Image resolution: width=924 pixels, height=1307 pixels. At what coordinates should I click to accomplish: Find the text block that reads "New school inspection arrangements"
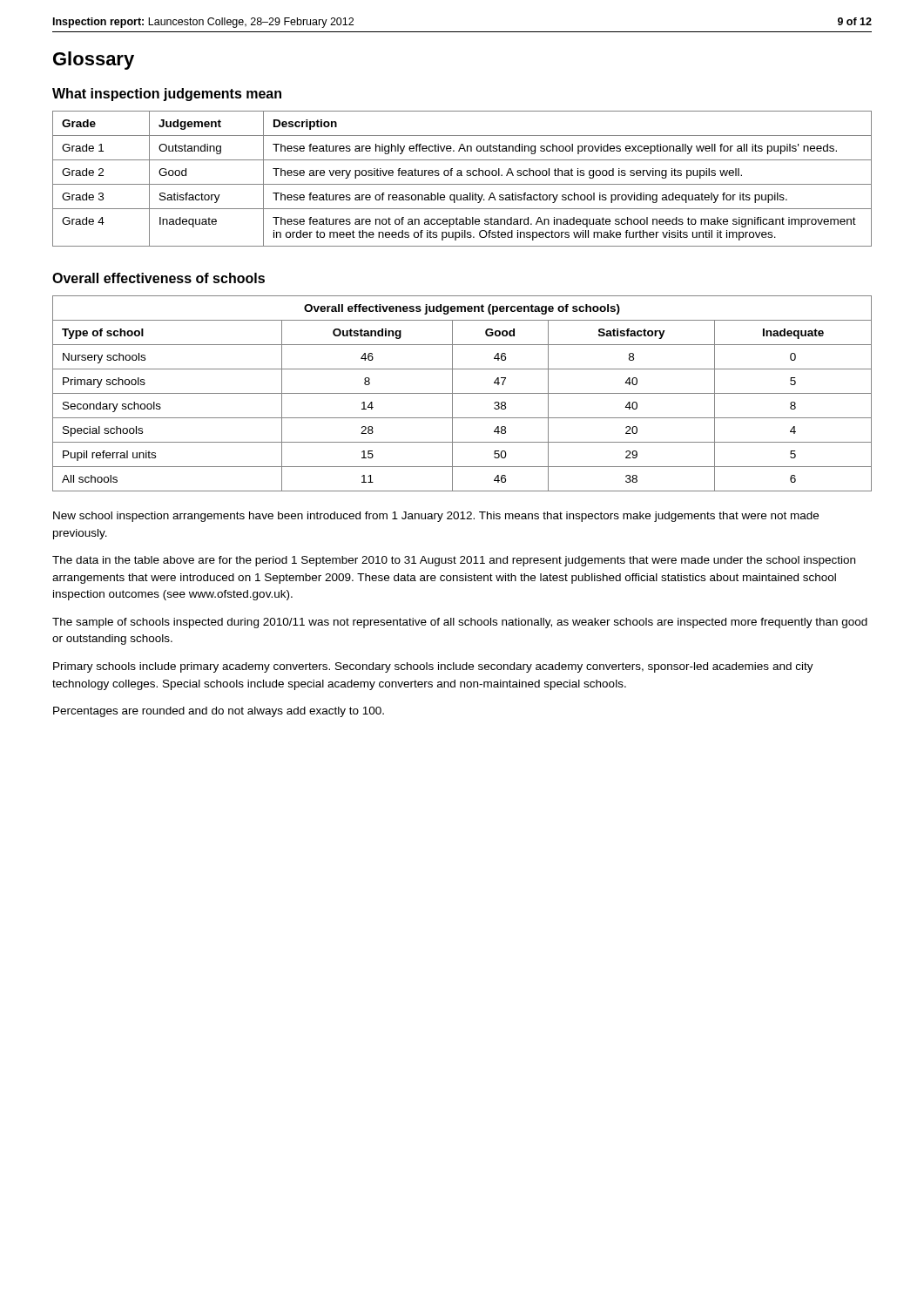[436, 524]
